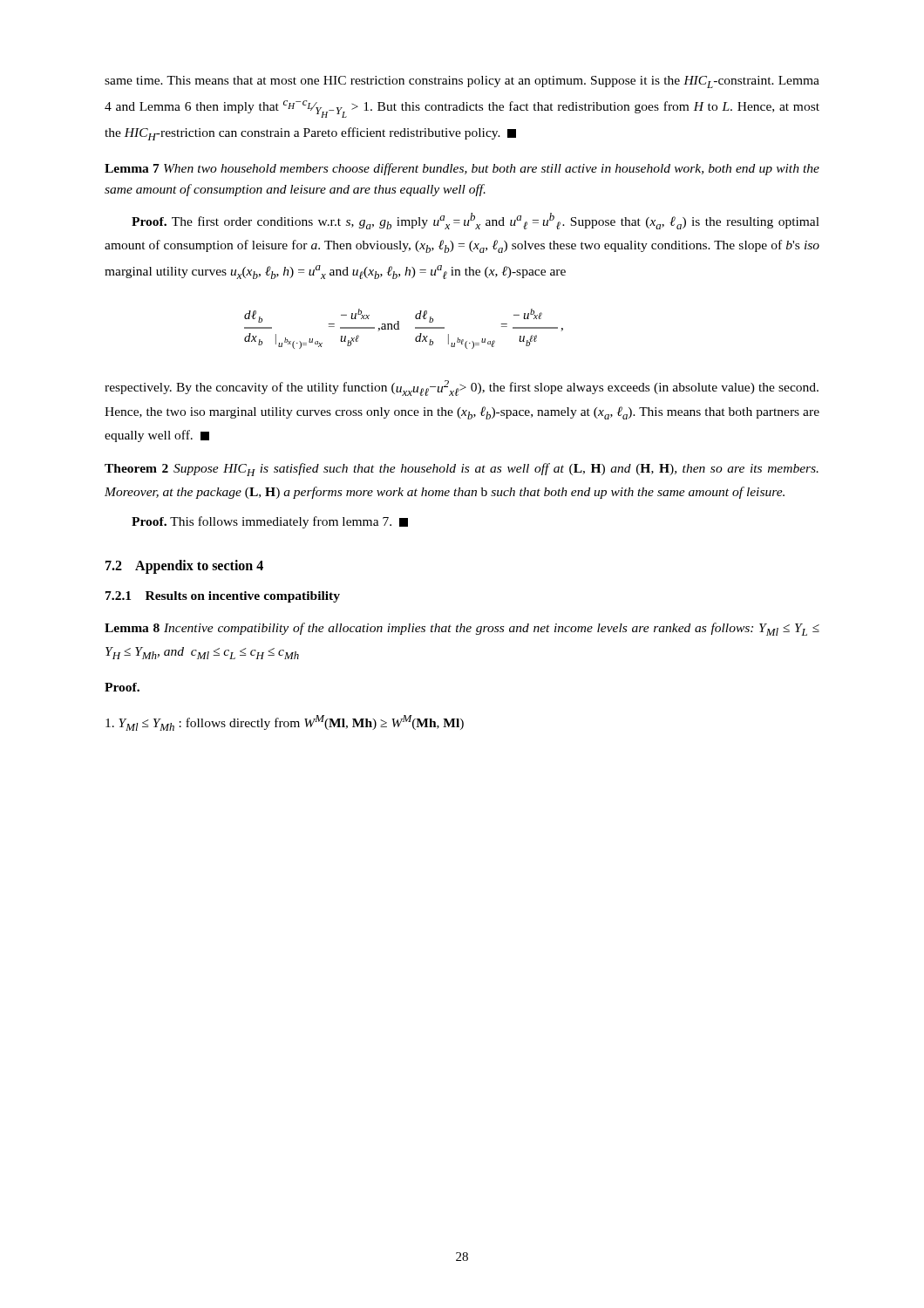Point to the passage starting "YMl ≤ YMh : follows directly from"
Image resolution: width=924 pixels, height=1308 pixels.
click(x=284, y=723)
